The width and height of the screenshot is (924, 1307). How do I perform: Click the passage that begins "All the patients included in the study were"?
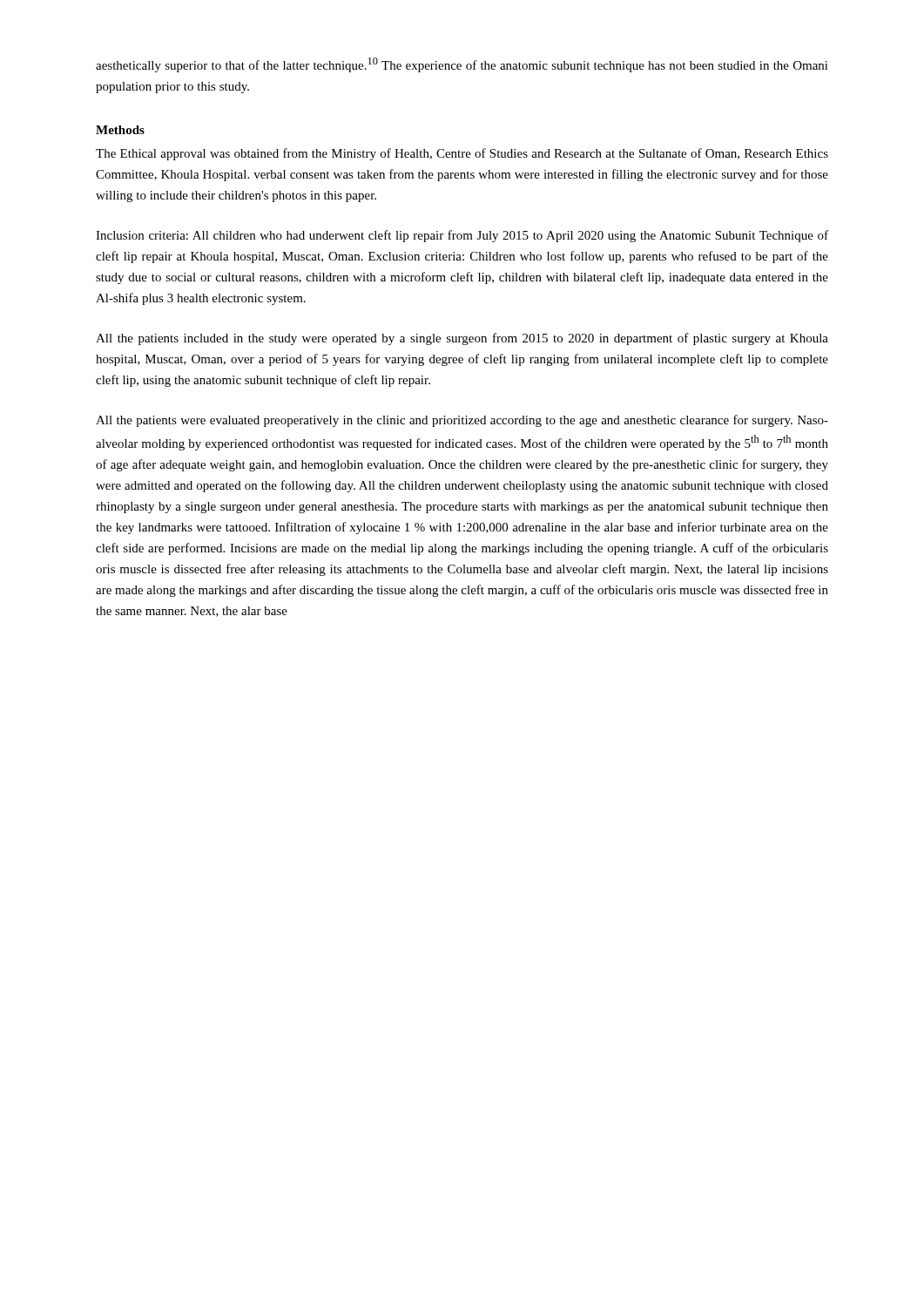pos(462,359)
